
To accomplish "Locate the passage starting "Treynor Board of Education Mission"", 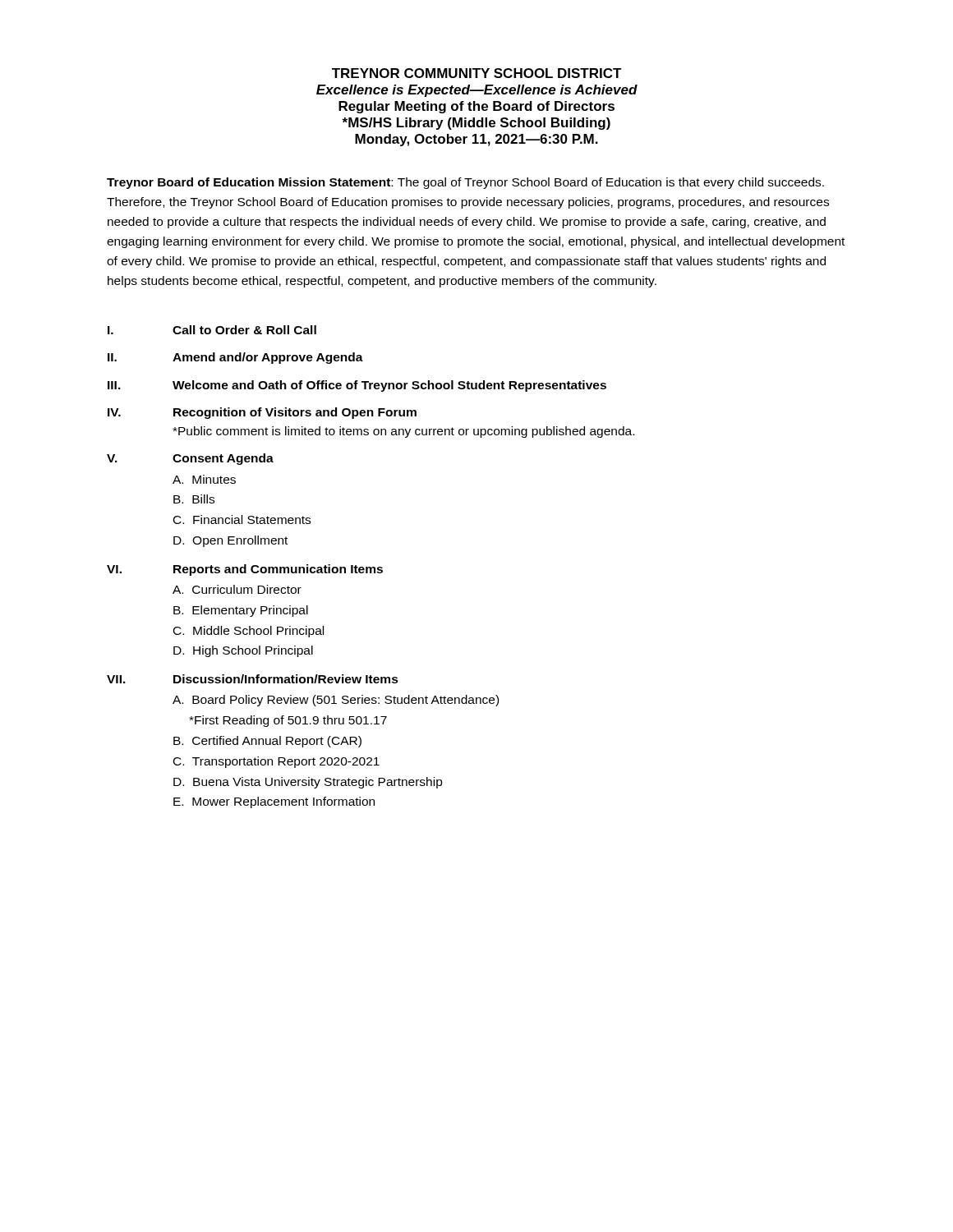I will (476, 231).
